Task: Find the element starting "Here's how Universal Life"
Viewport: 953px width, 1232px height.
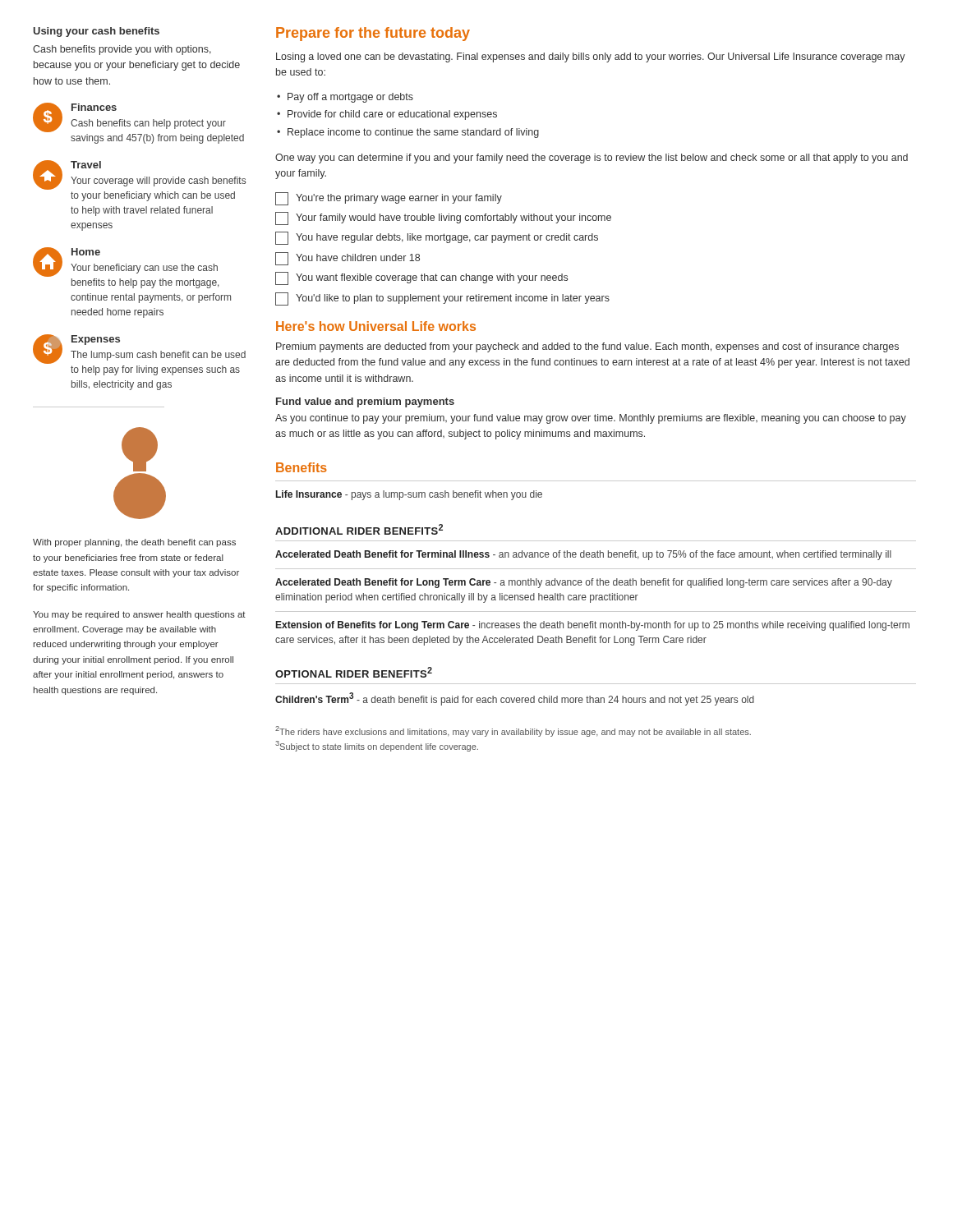Action: pos(376,326)
